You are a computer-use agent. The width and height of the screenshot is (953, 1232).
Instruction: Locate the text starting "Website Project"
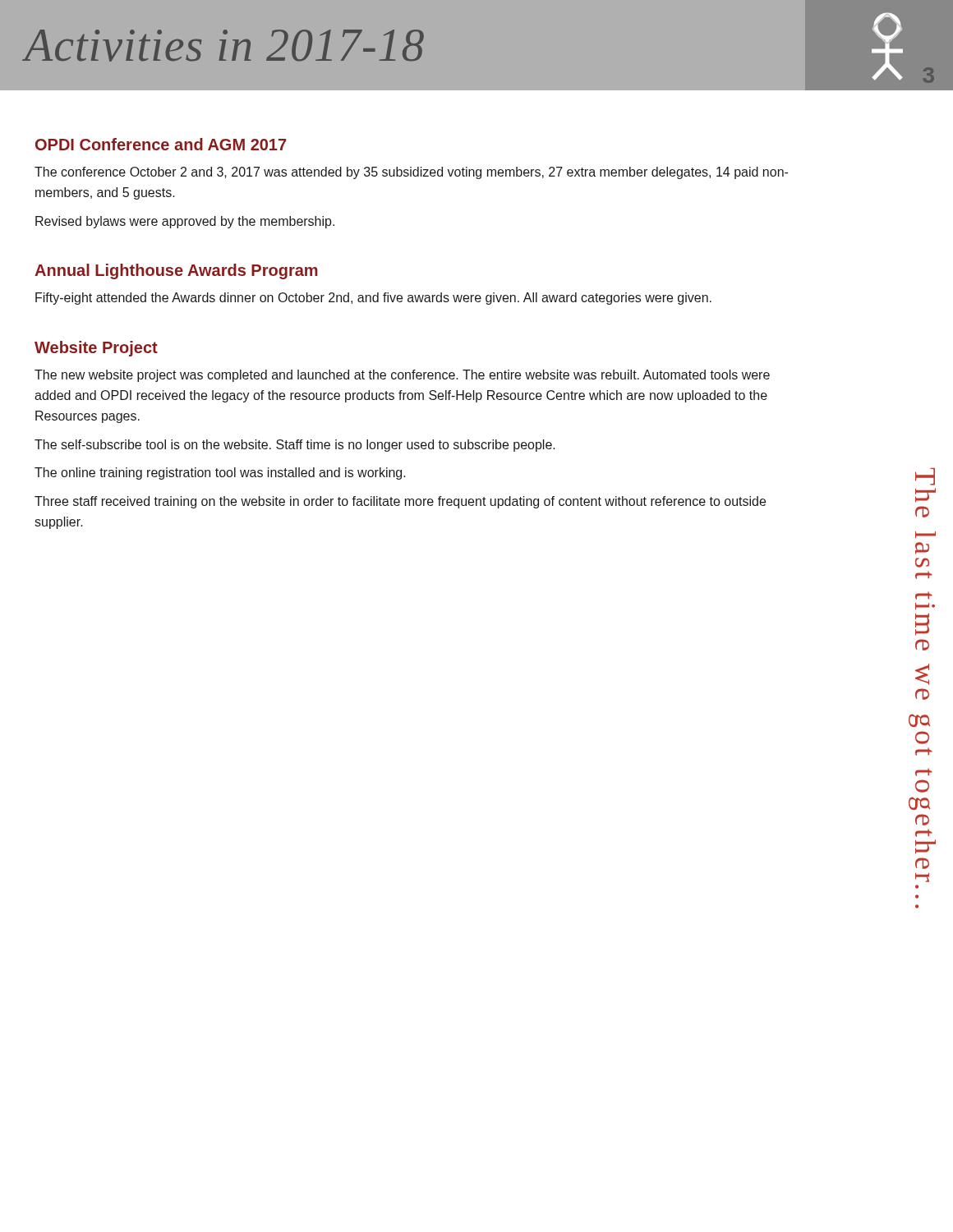click(x=96, y=348)
